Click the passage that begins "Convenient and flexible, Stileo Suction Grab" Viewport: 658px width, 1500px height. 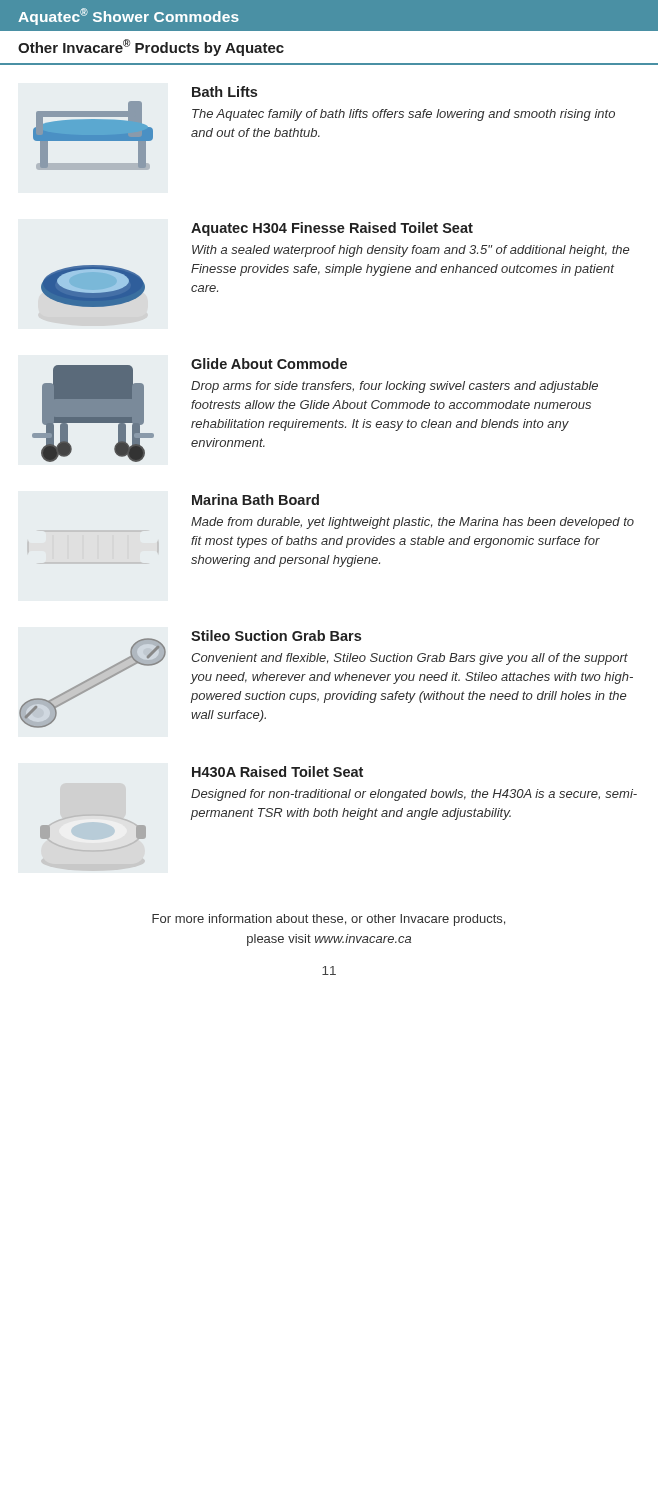pyautogui.click(x=412, y=686)
